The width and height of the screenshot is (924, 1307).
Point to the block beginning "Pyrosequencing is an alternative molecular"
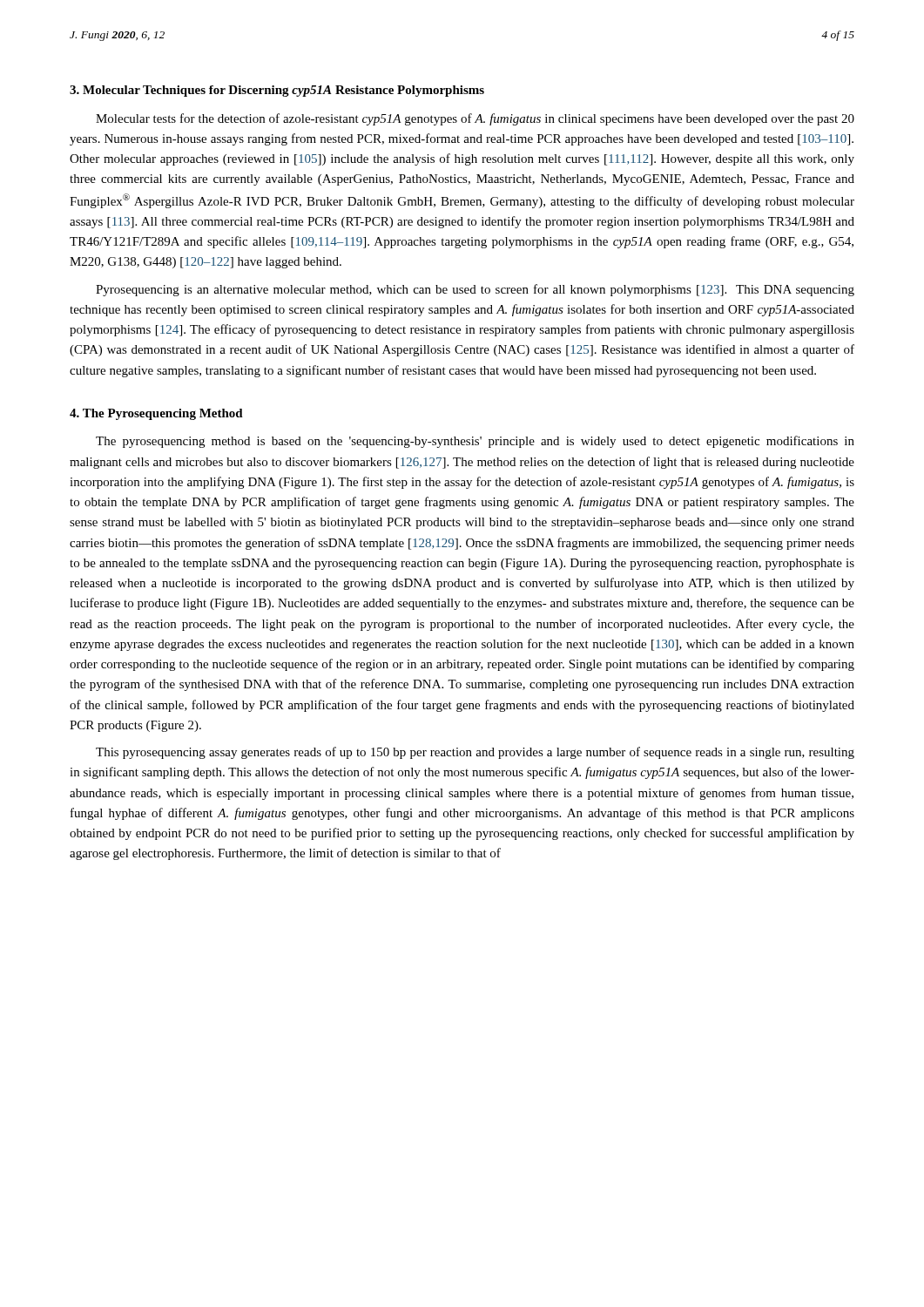tap(462, 329)
